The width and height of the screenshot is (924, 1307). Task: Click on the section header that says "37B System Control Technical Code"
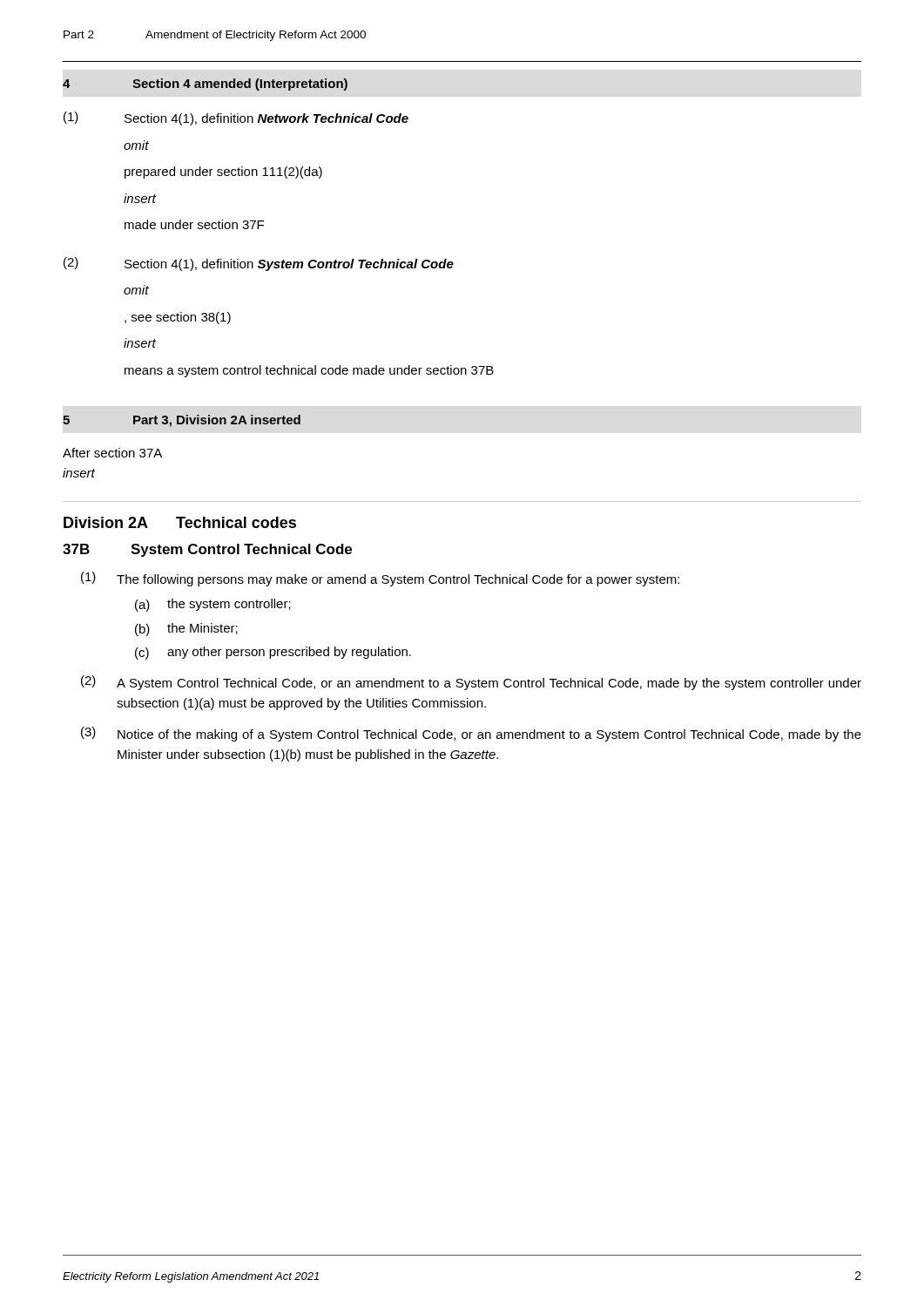tap(208, 550)
